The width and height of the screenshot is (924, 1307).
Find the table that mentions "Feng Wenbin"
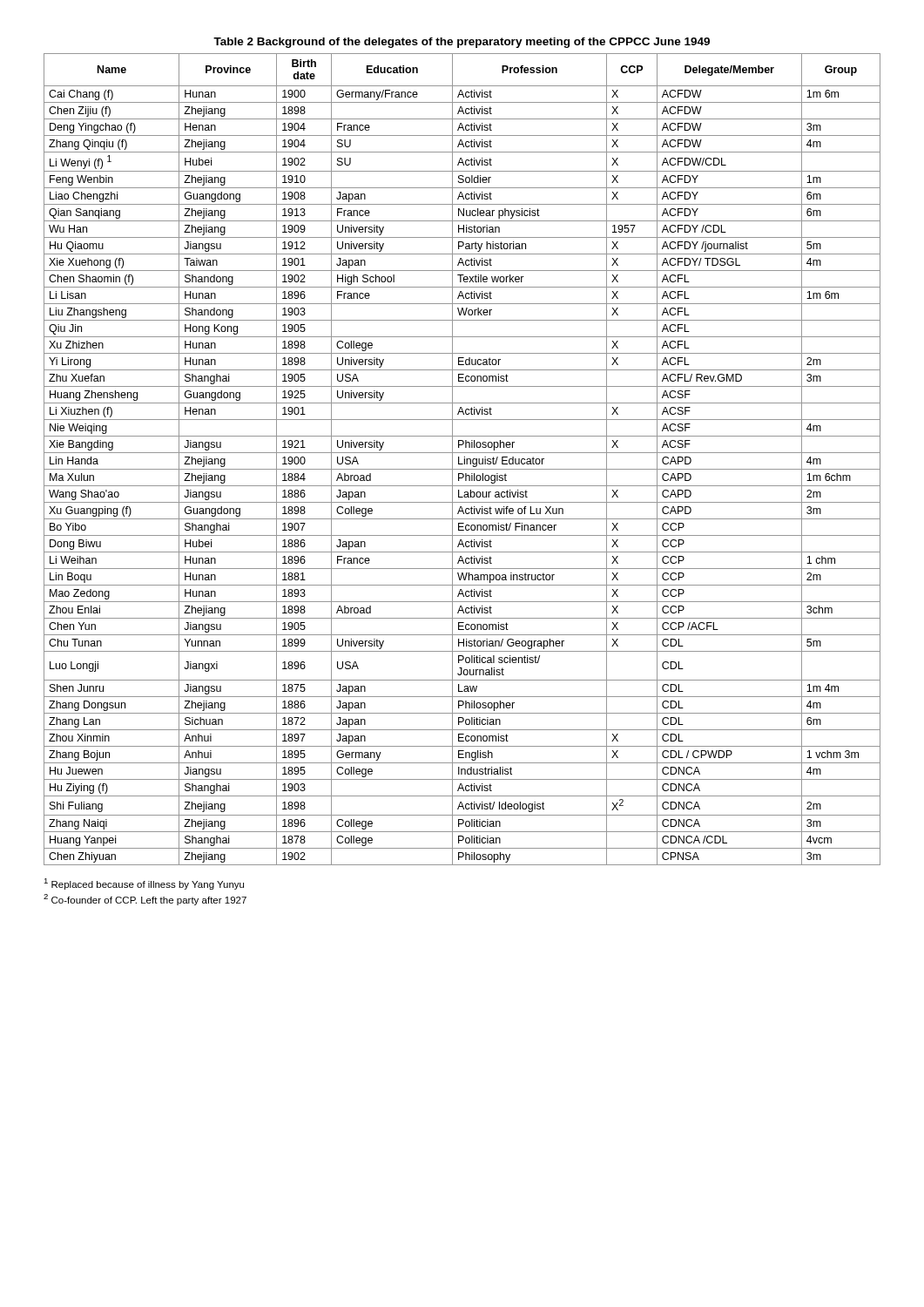tap(462, 450)
